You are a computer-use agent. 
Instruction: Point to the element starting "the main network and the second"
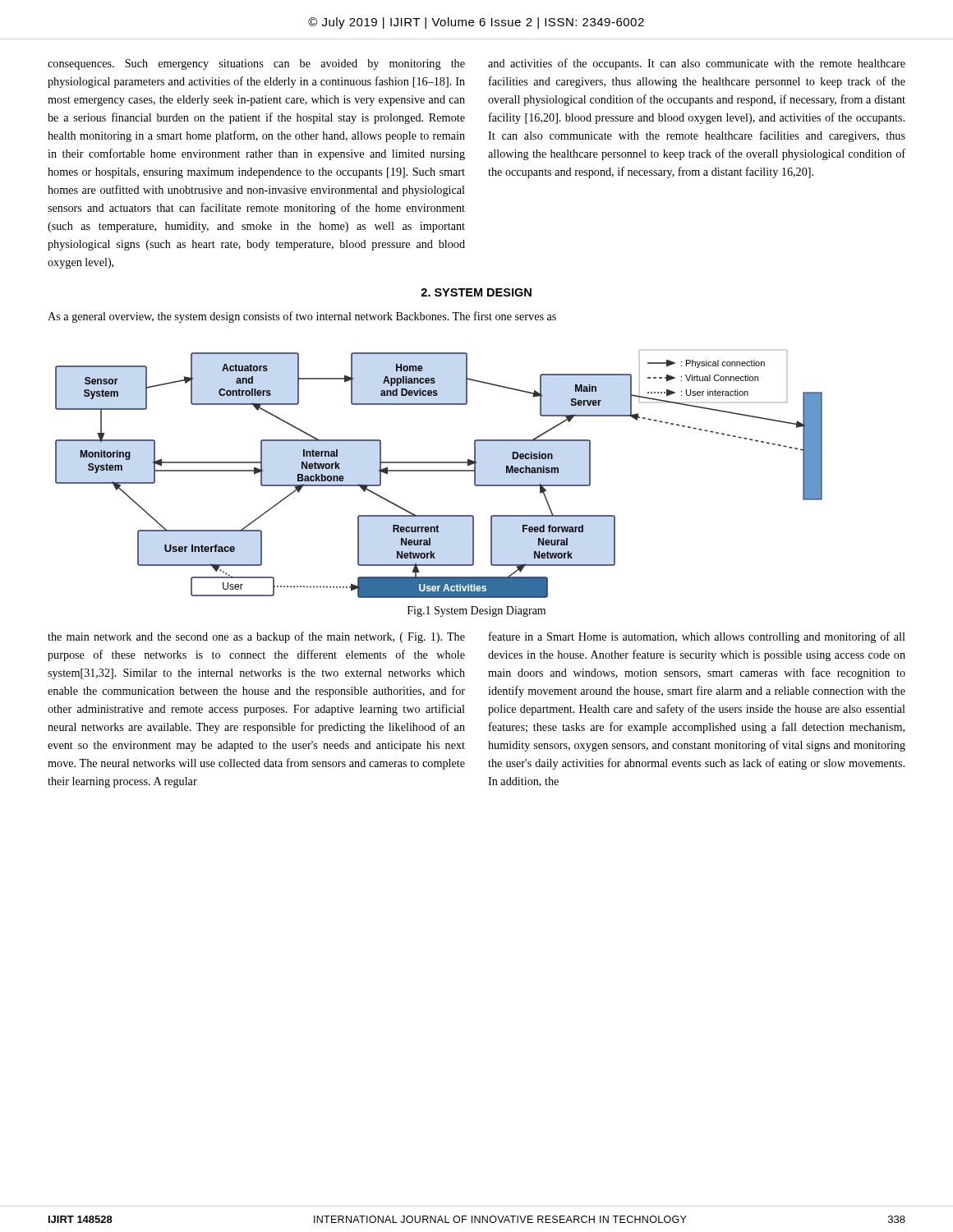256,709
